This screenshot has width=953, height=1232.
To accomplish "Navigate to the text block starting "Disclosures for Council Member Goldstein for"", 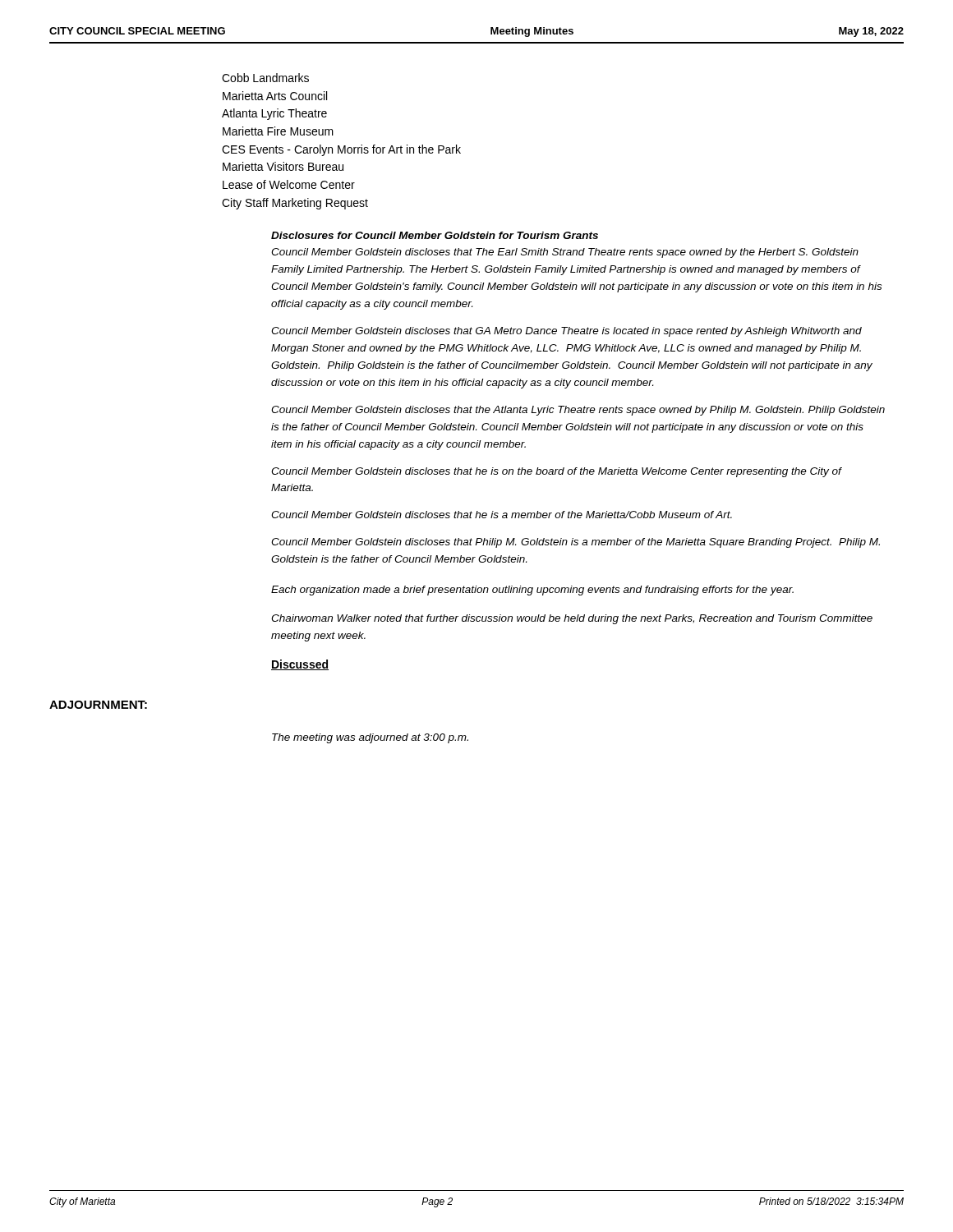I will (577, 269).
